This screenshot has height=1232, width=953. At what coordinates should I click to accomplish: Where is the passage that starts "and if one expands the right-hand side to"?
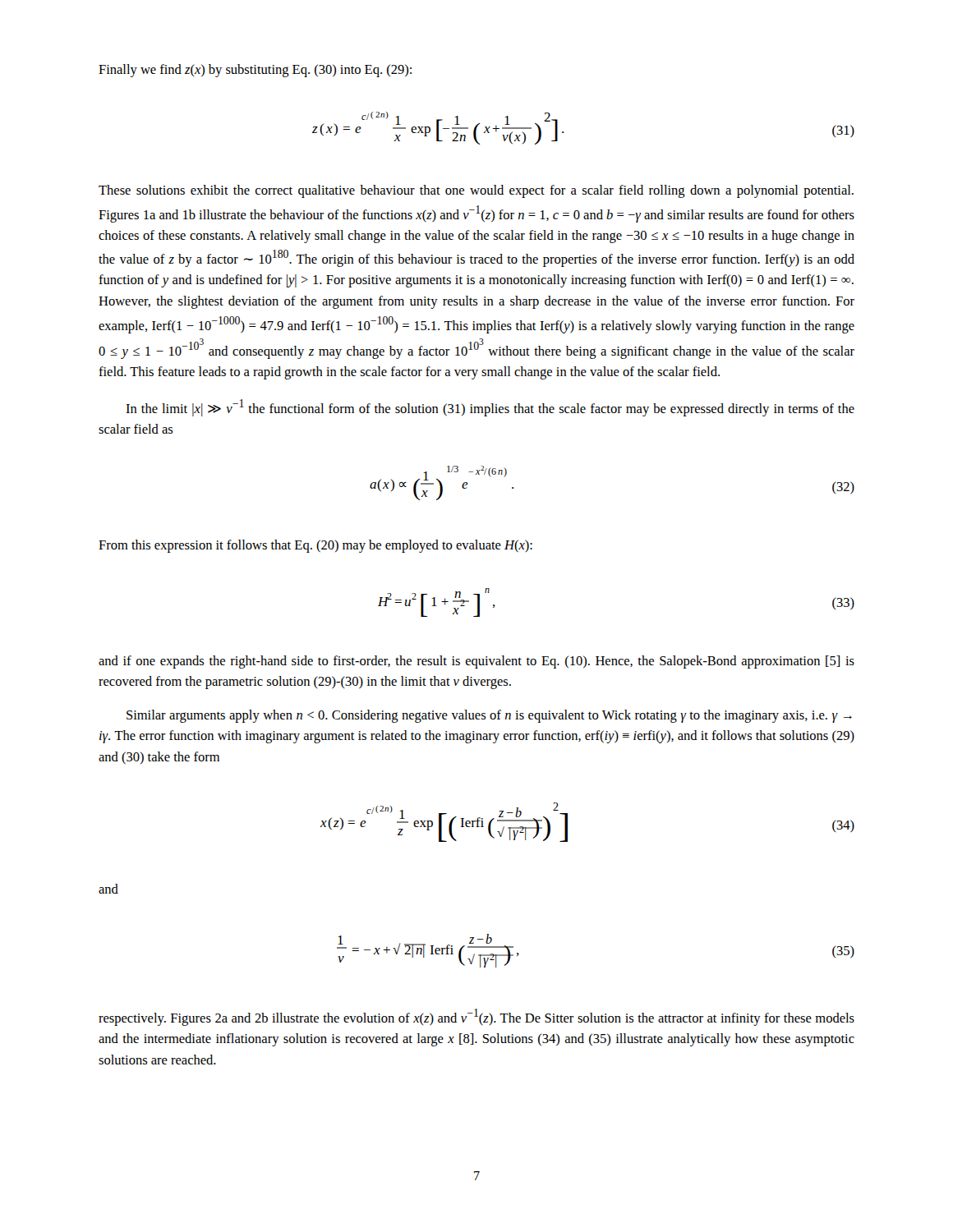tap(476, 709)
